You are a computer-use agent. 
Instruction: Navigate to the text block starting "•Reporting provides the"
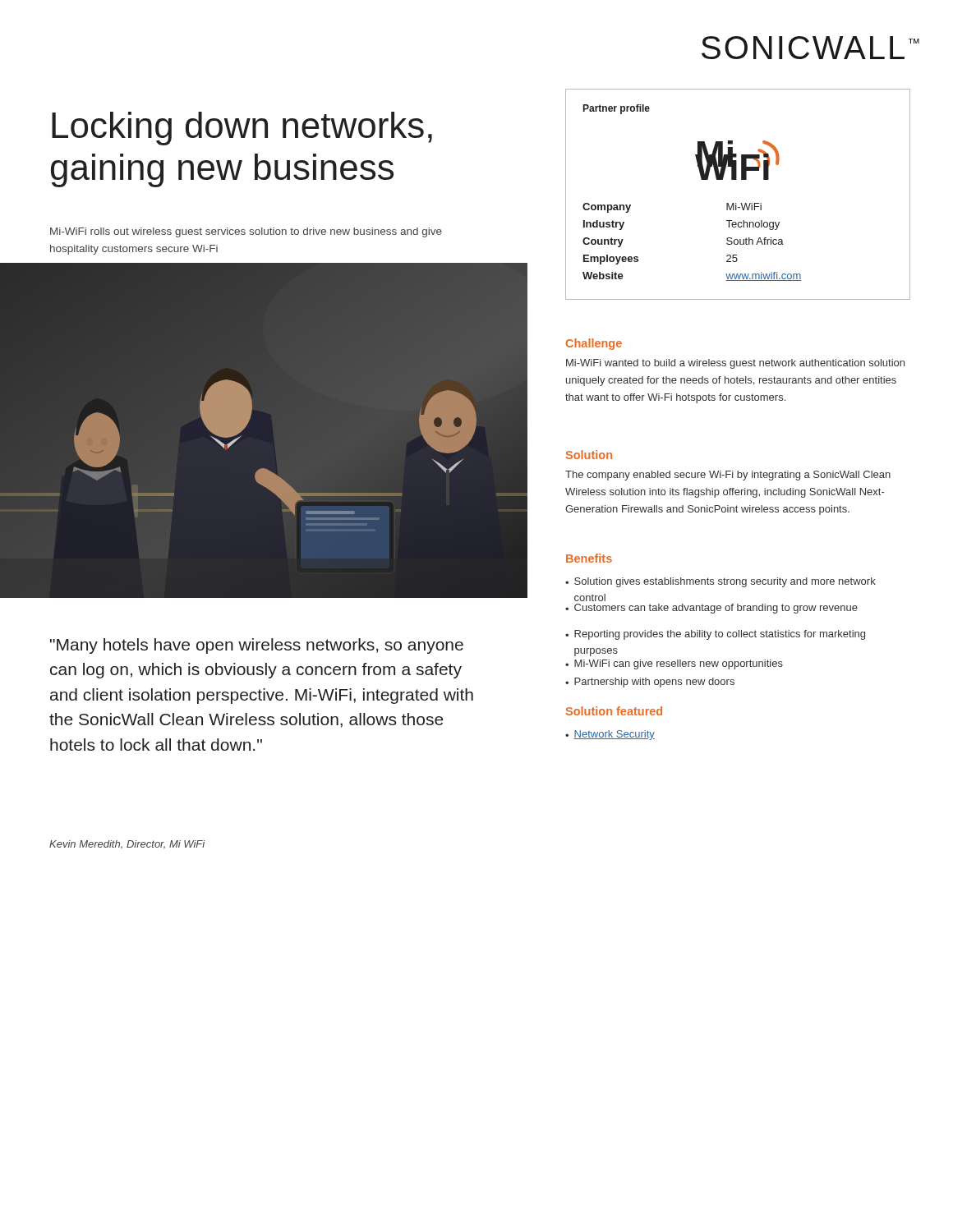(x=738, y=642)
